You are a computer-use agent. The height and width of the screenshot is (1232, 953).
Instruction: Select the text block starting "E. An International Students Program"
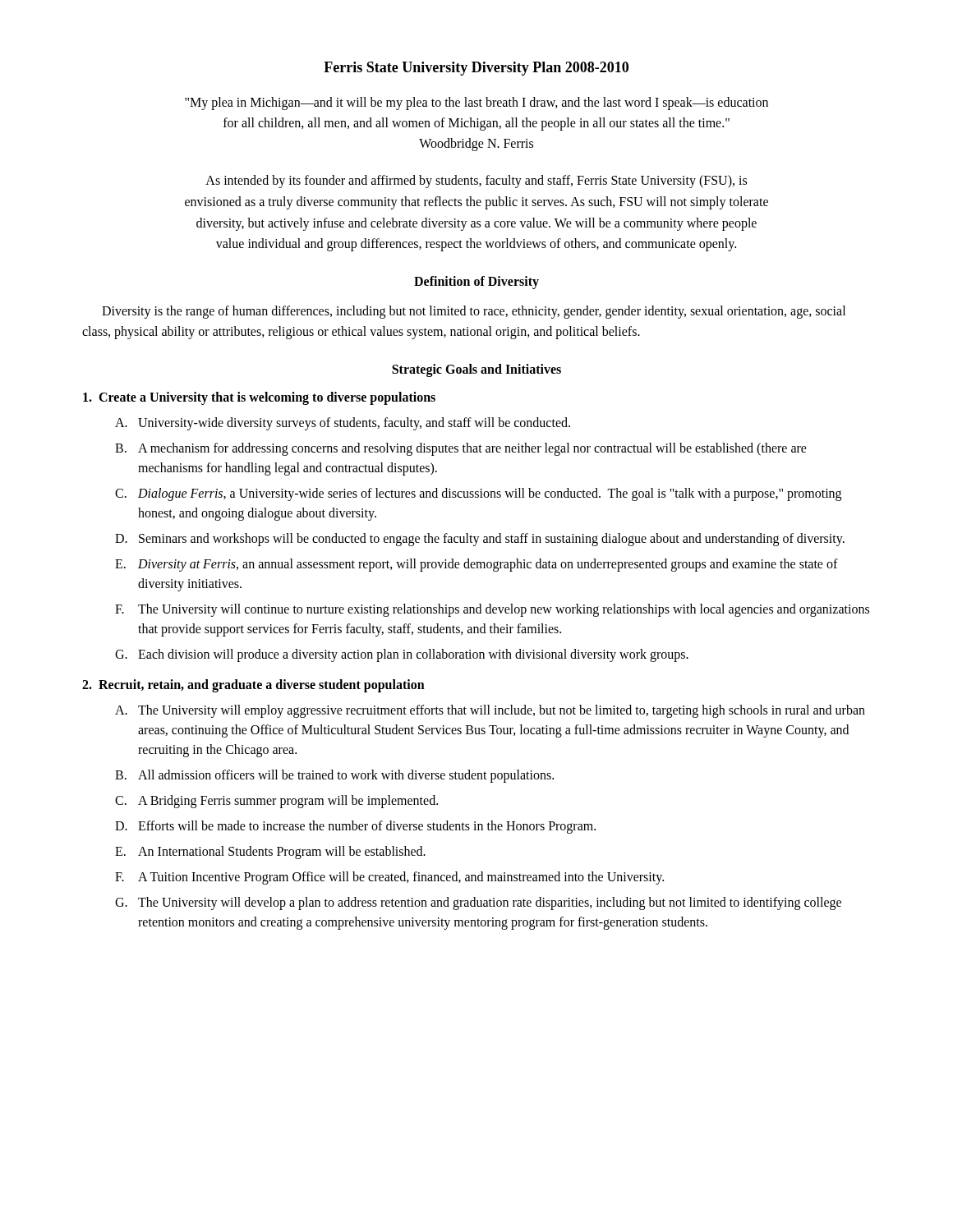coord(271,852)
